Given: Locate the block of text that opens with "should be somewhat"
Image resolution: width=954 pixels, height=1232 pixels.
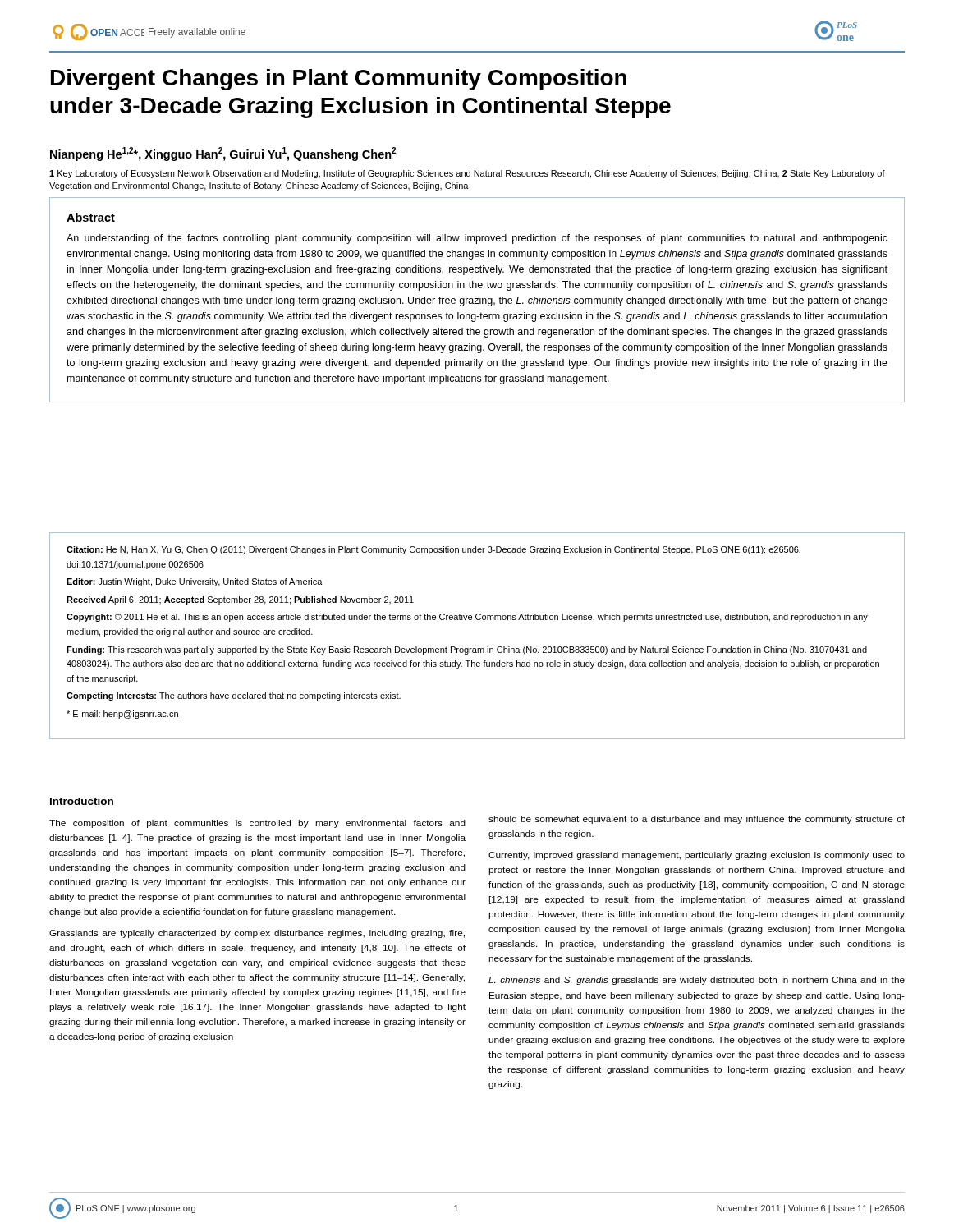Looking at the screenshot, I should pyautogui.click(x=697, y=826).
